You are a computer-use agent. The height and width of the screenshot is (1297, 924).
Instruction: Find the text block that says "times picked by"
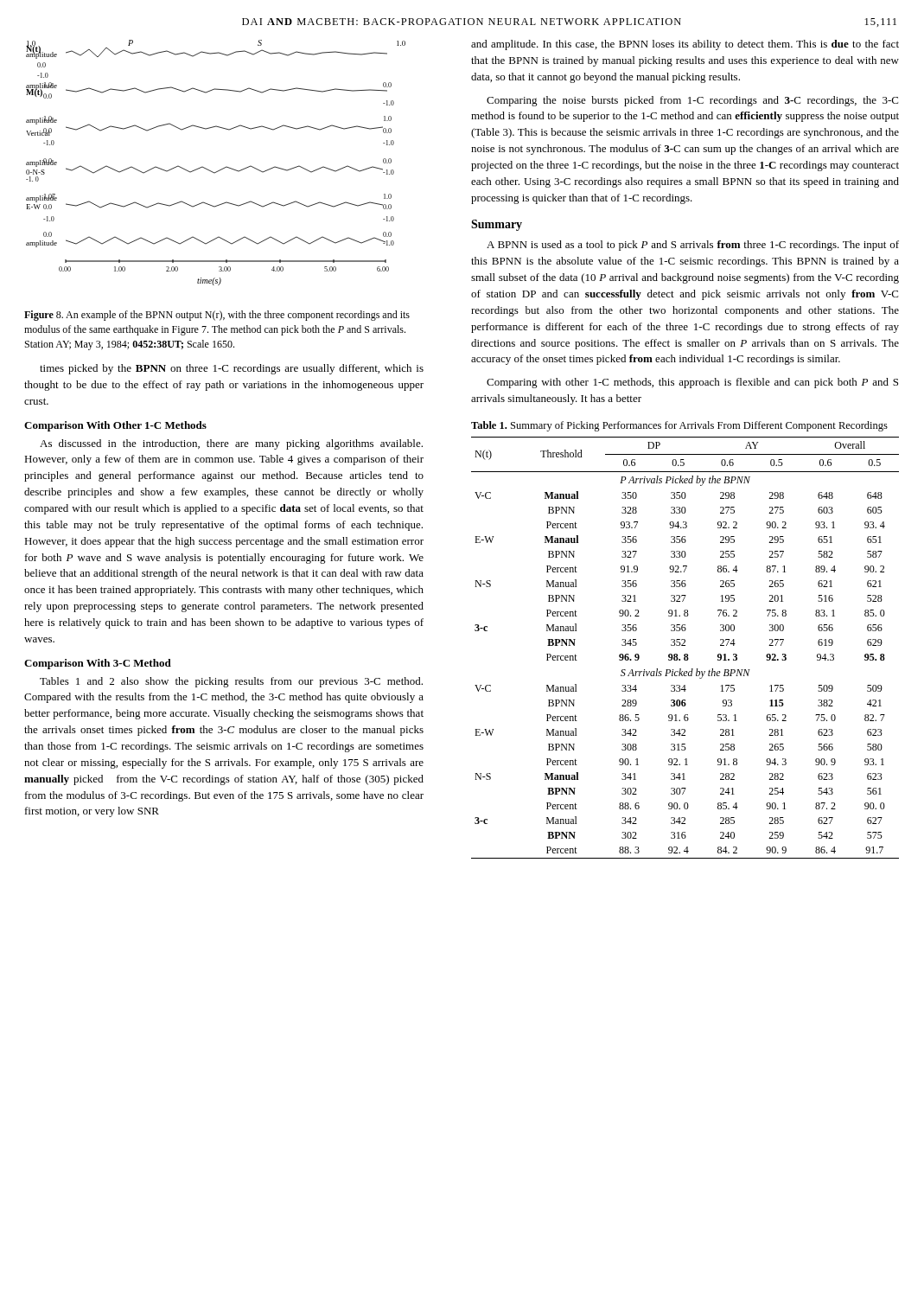click(224, 384)
